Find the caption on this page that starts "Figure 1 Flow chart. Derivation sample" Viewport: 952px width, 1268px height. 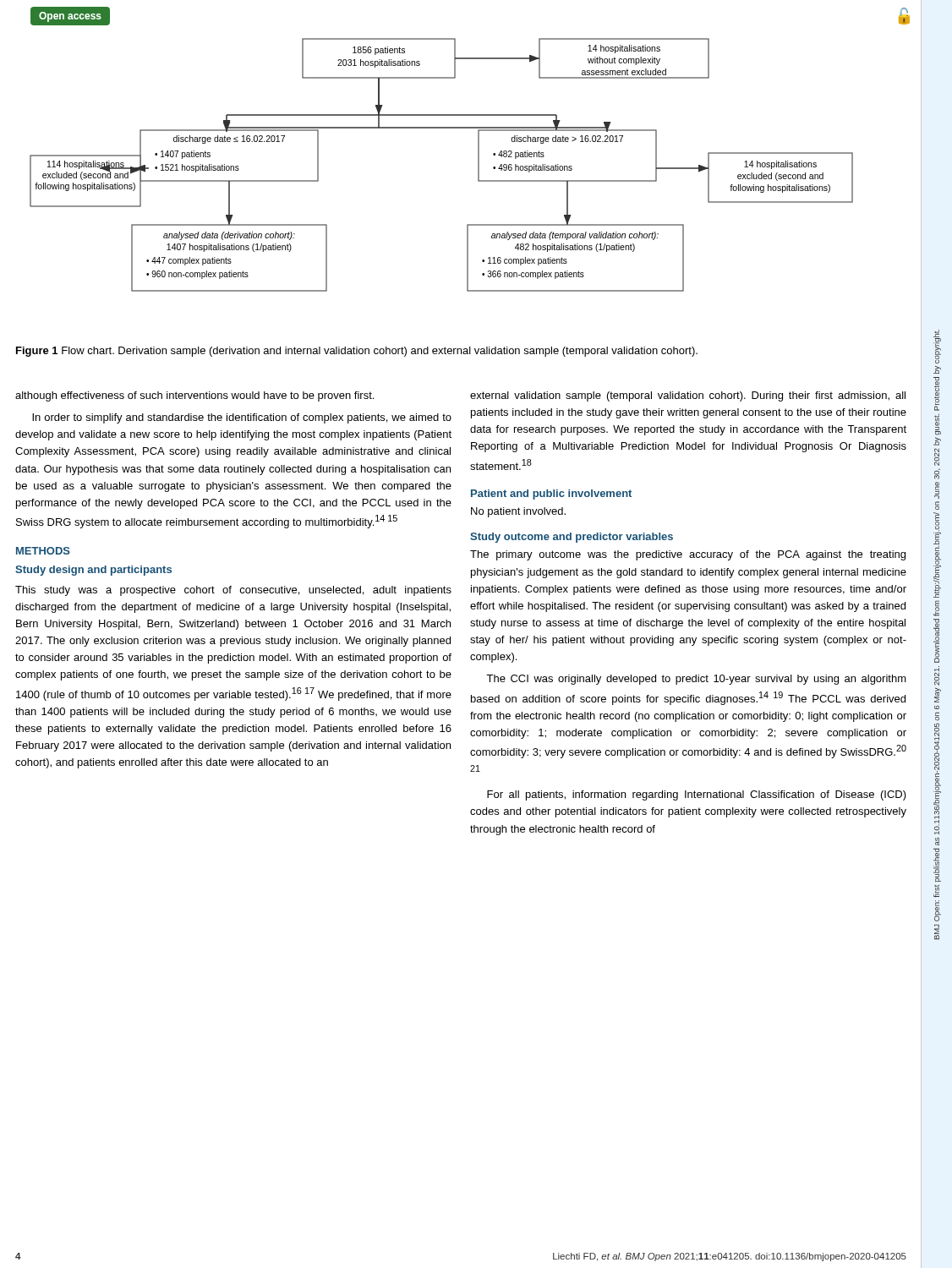pos(357,350)
